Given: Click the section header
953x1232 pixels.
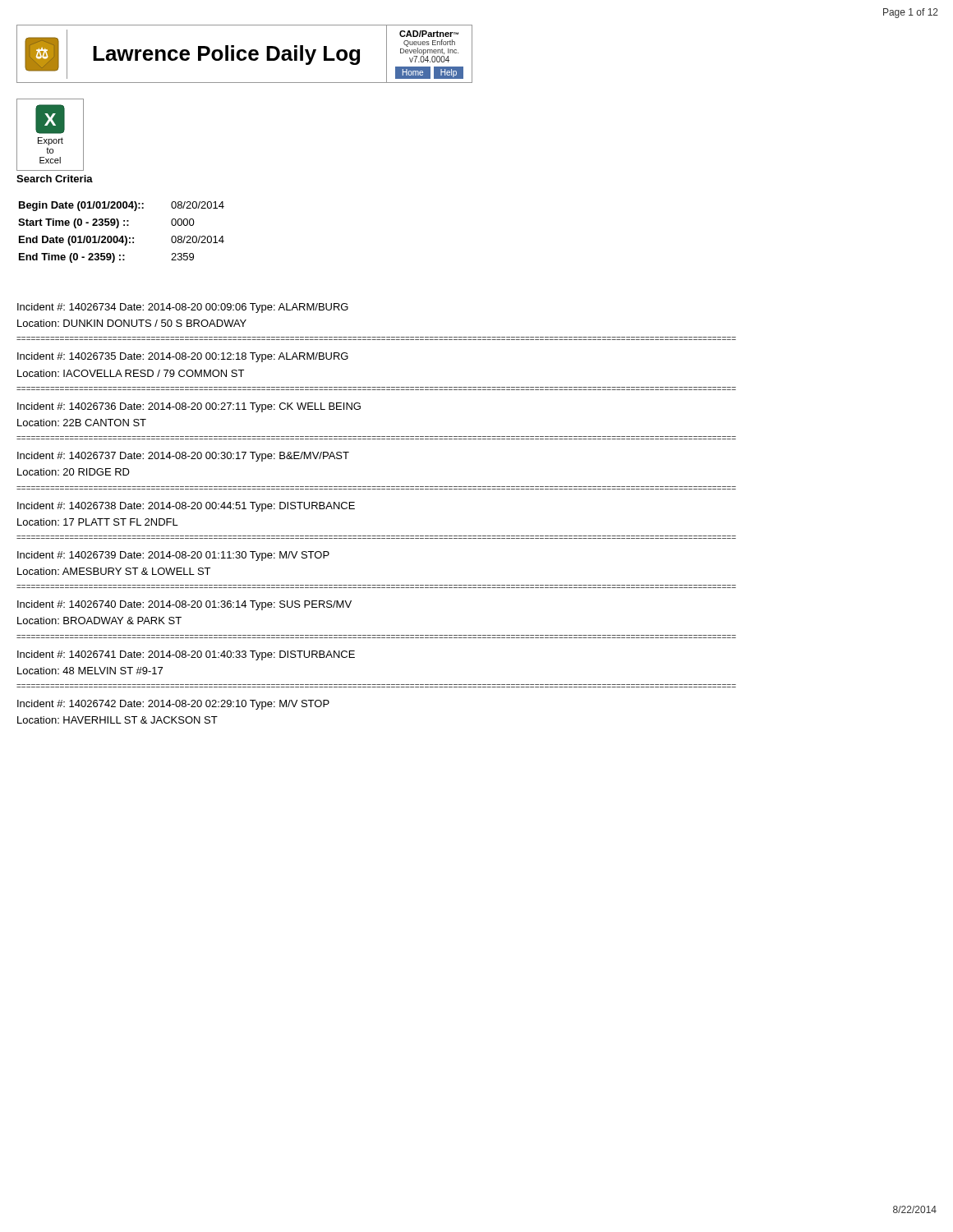Looking at the screenshot, I should (x=54, y=179).
